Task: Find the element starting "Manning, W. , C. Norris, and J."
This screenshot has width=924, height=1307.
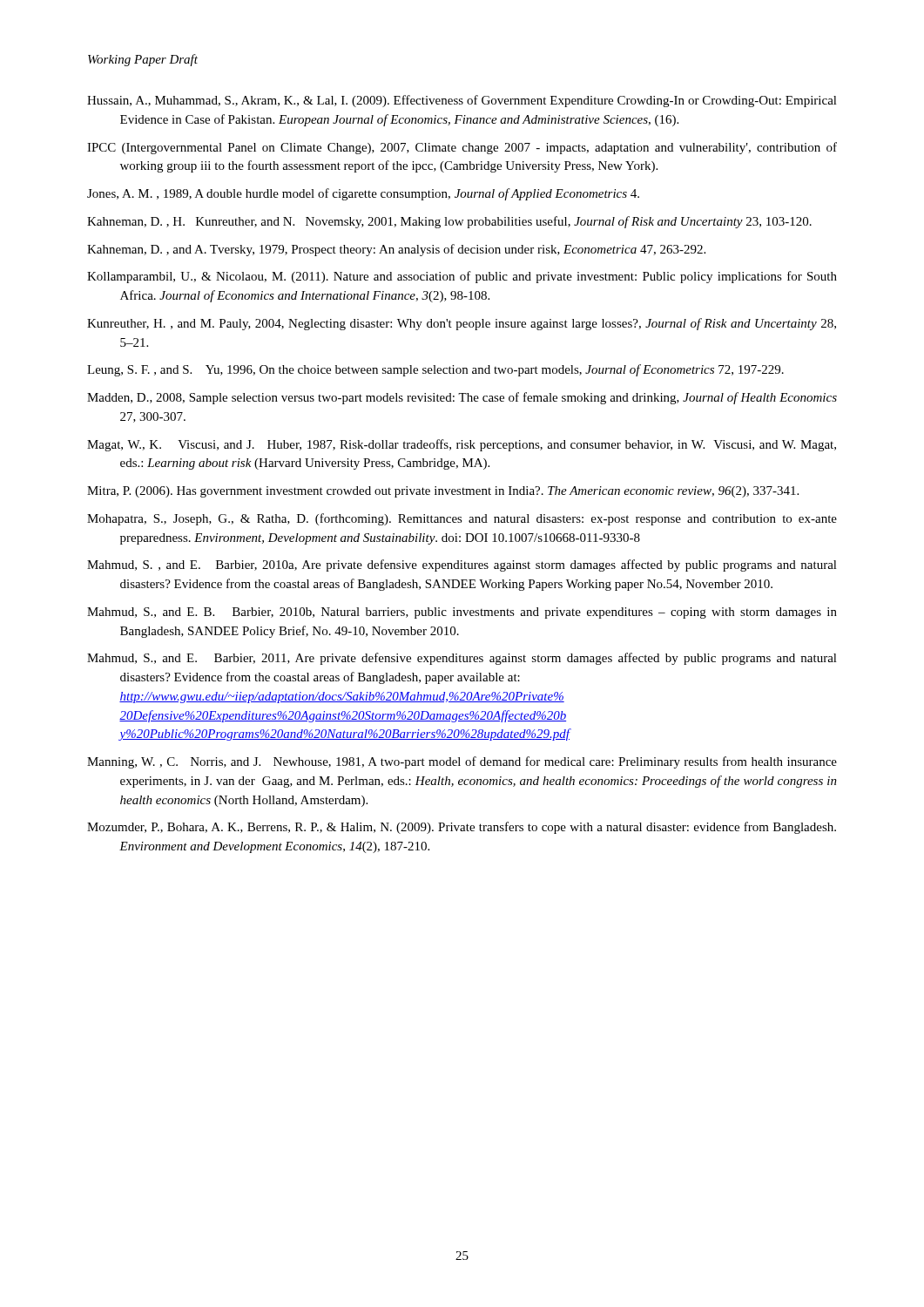Action: (x=462, y=780)
